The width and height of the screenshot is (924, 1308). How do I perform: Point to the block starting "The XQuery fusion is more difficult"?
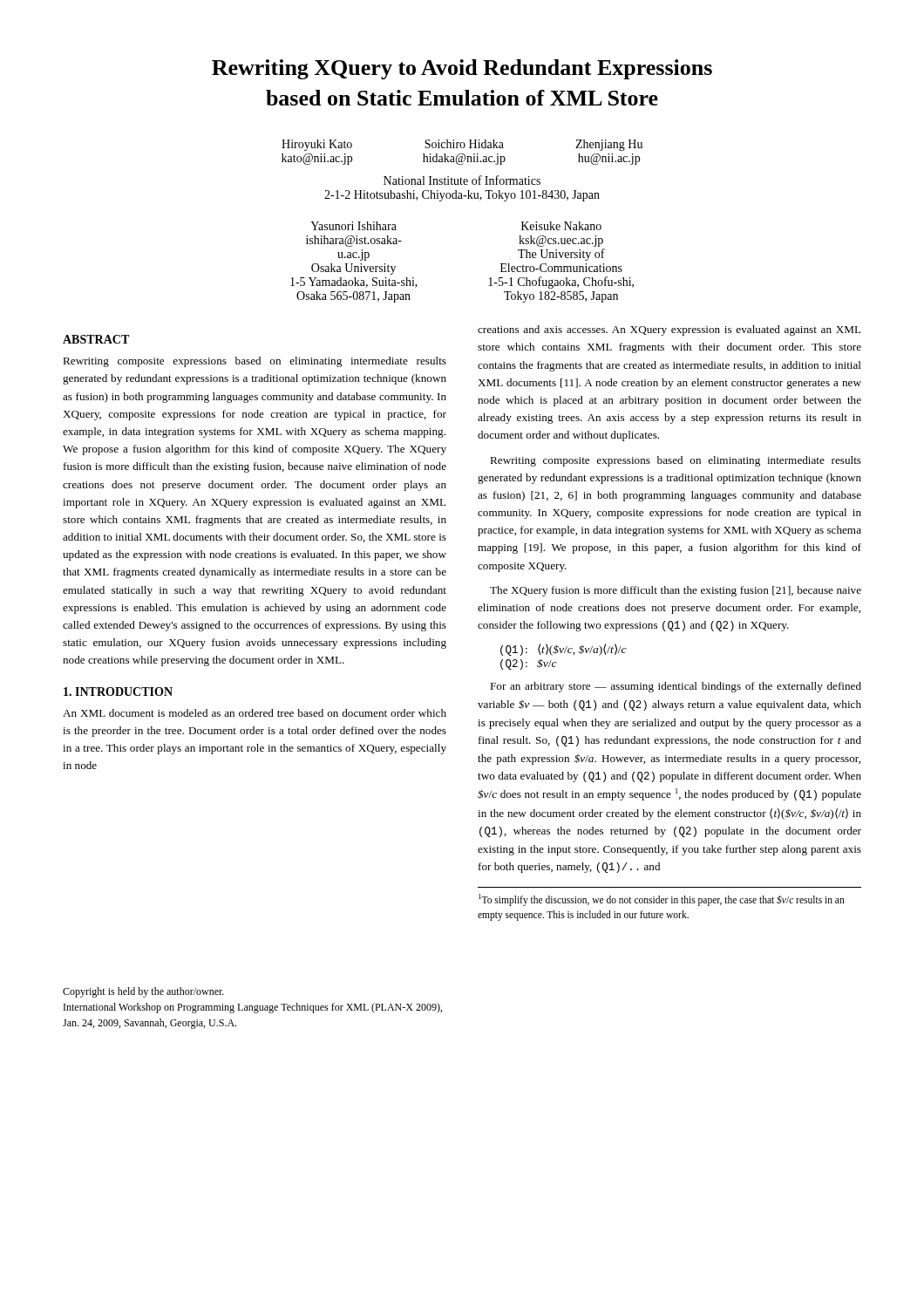click(669, 608)
